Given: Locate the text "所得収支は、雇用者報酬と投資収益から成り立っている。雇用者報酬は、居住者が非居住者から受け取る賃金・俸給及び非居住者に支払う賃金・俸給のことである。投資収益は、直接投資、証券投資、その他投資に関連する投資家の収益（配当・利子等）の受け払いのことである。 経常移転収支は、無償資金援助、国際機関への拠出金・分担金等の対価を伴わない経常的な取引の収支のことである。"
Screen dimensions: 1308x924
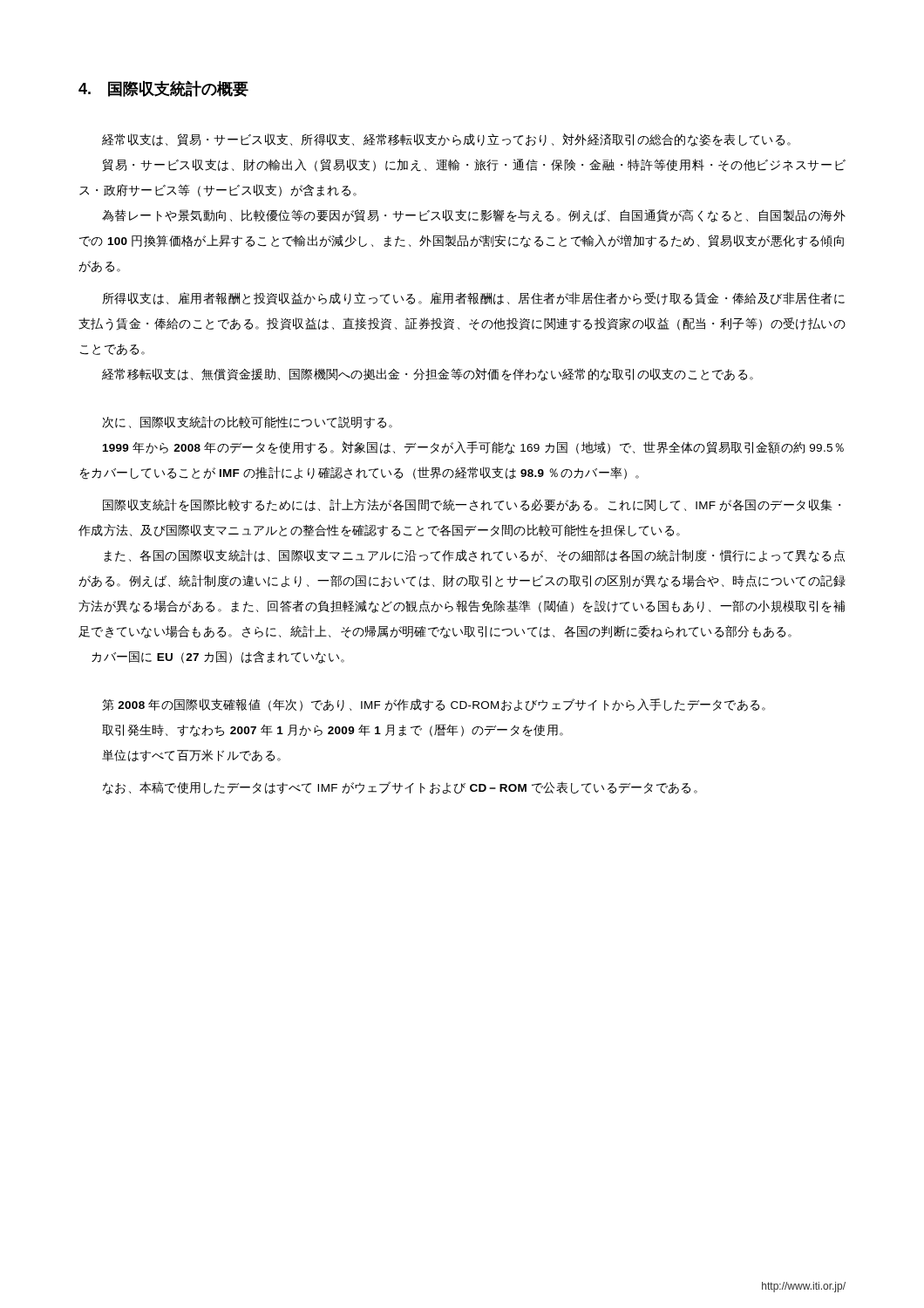Looking at the screenshot, I should (462, 337).
